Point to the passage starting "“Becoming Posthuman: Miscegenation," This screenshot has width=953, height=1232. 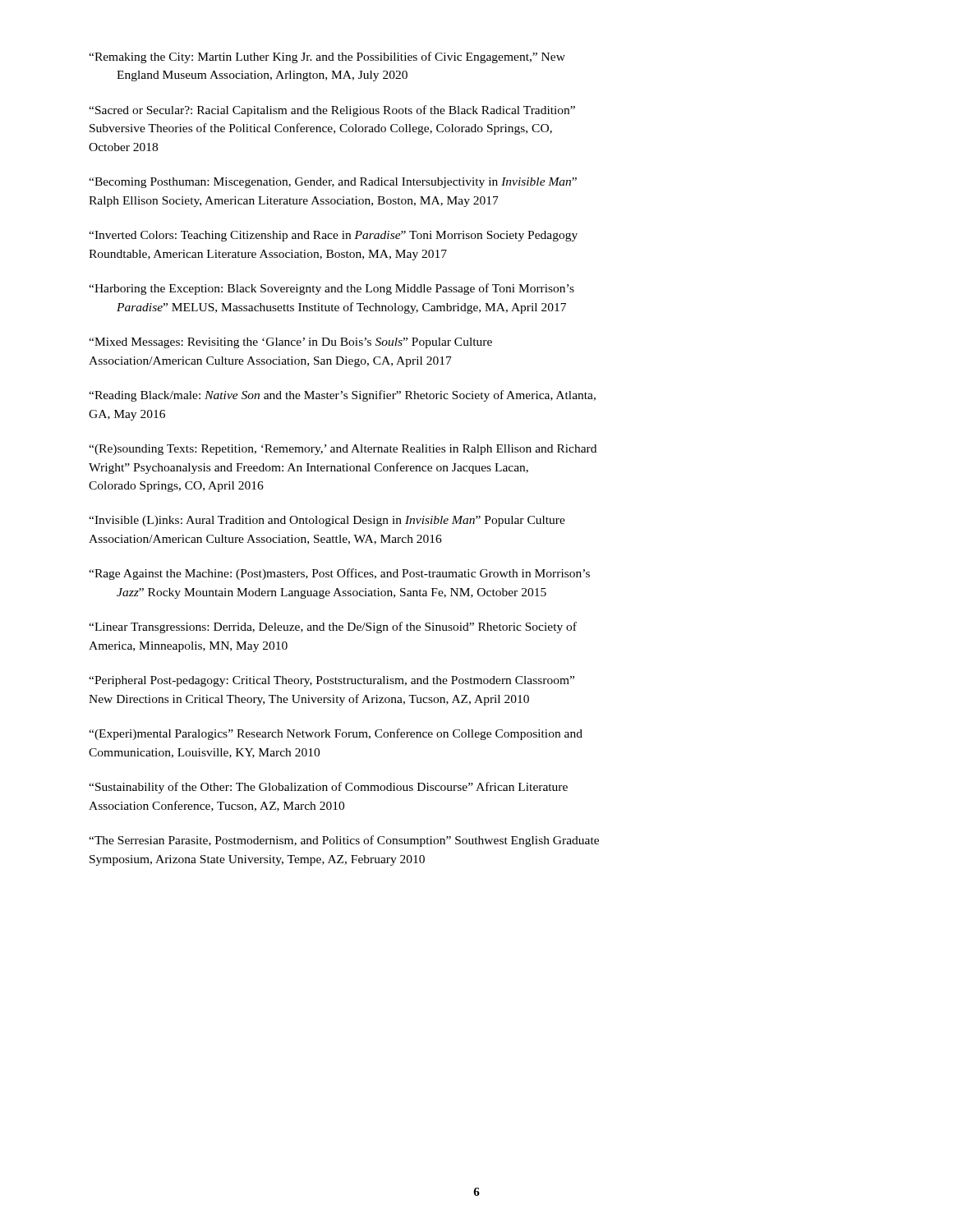tap(476, 191)
